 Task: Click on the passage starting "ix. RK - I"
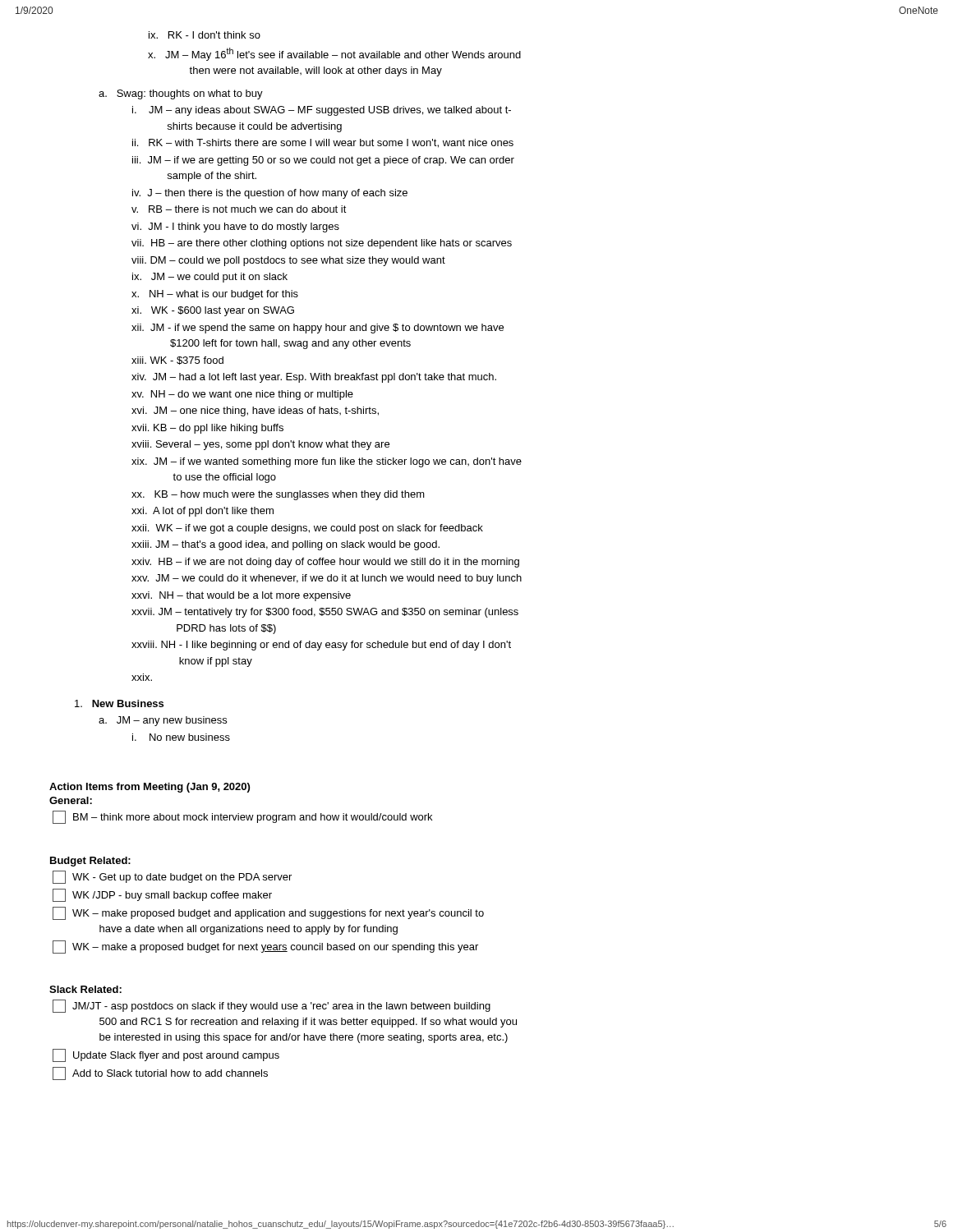point(204,35)
